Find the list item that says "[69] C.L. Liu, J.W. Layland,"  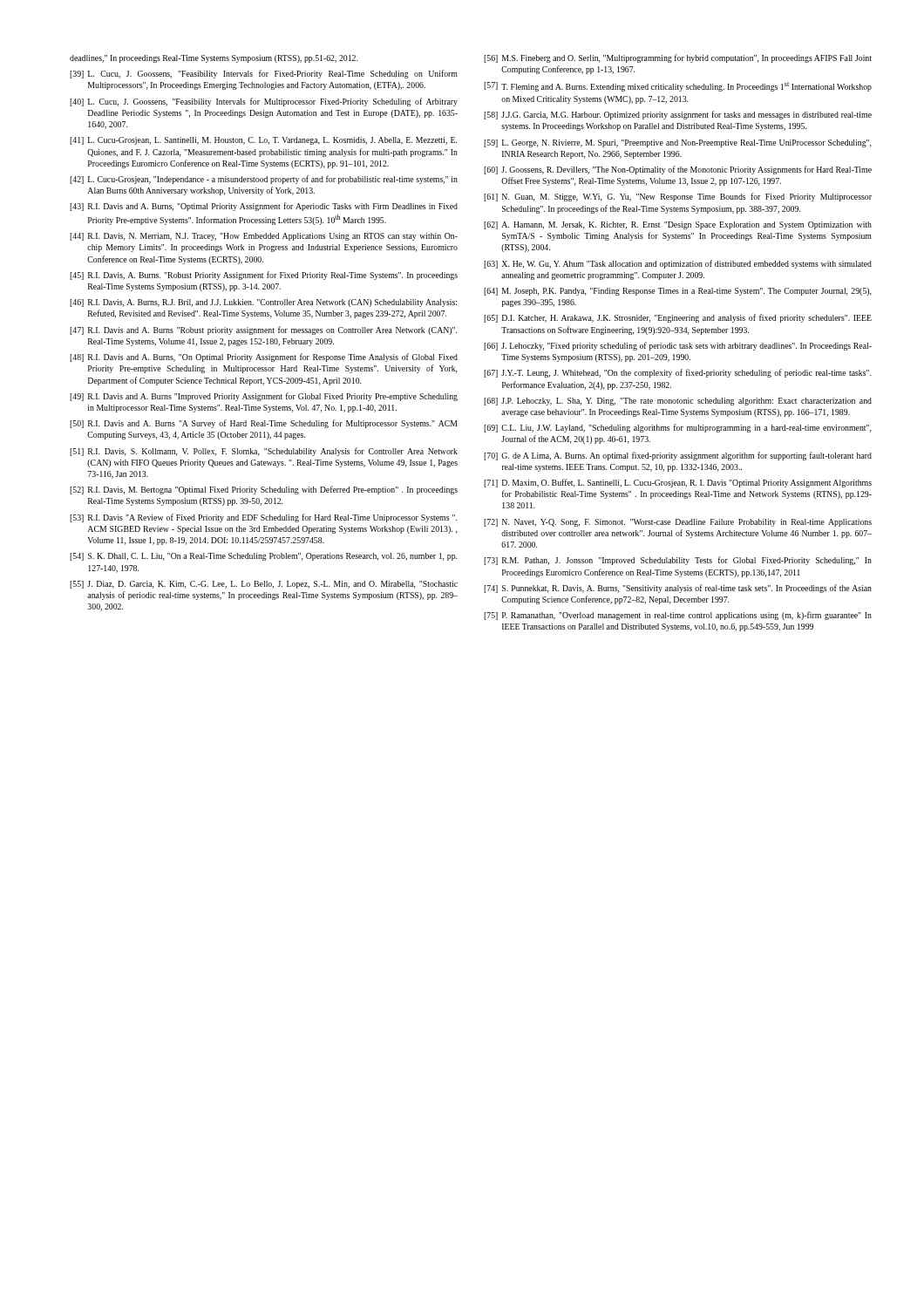pyautogui.click(x=678, y=434)
